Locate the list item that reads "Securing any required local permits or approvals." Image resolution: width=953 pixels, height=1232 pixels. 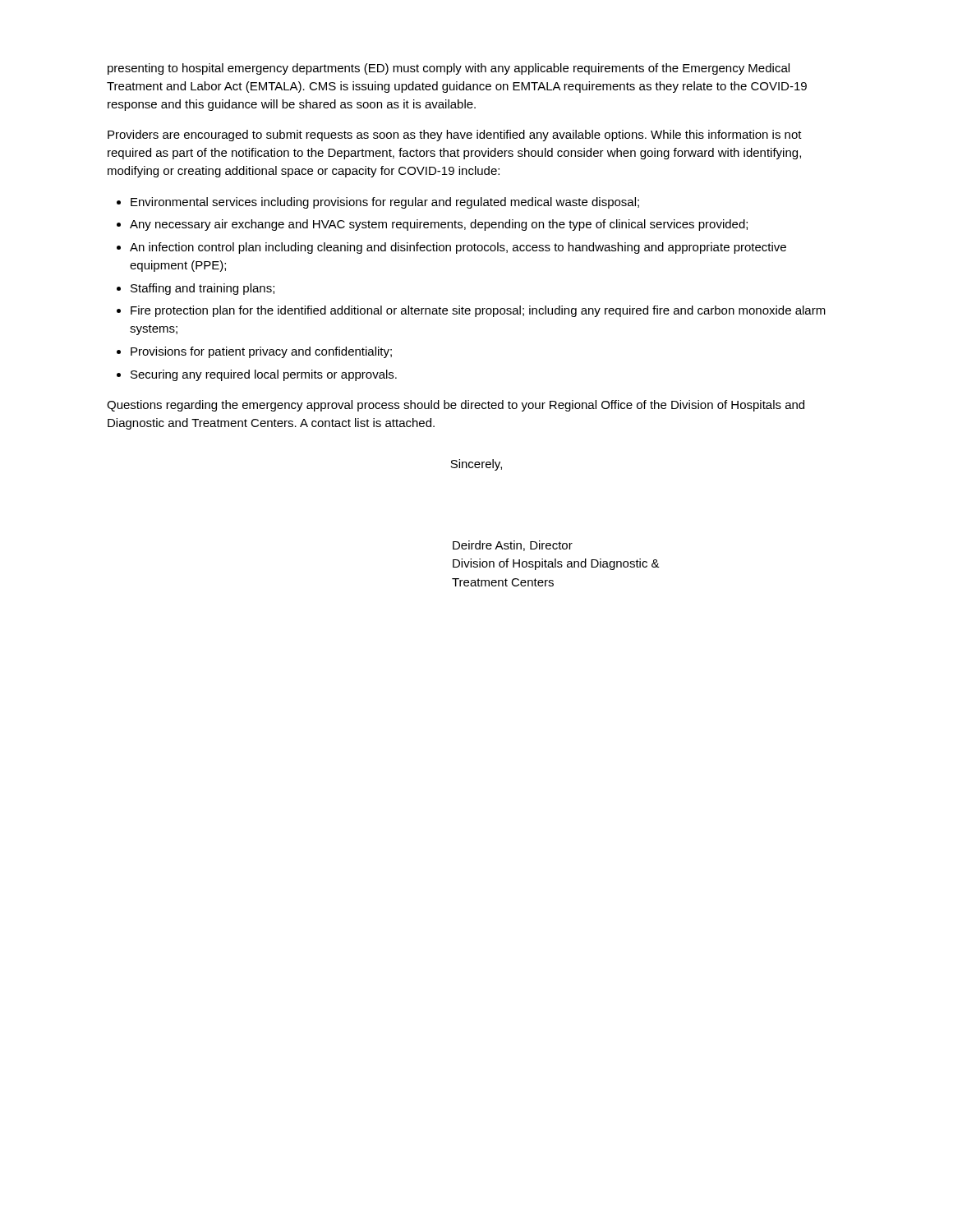[264, 374]
